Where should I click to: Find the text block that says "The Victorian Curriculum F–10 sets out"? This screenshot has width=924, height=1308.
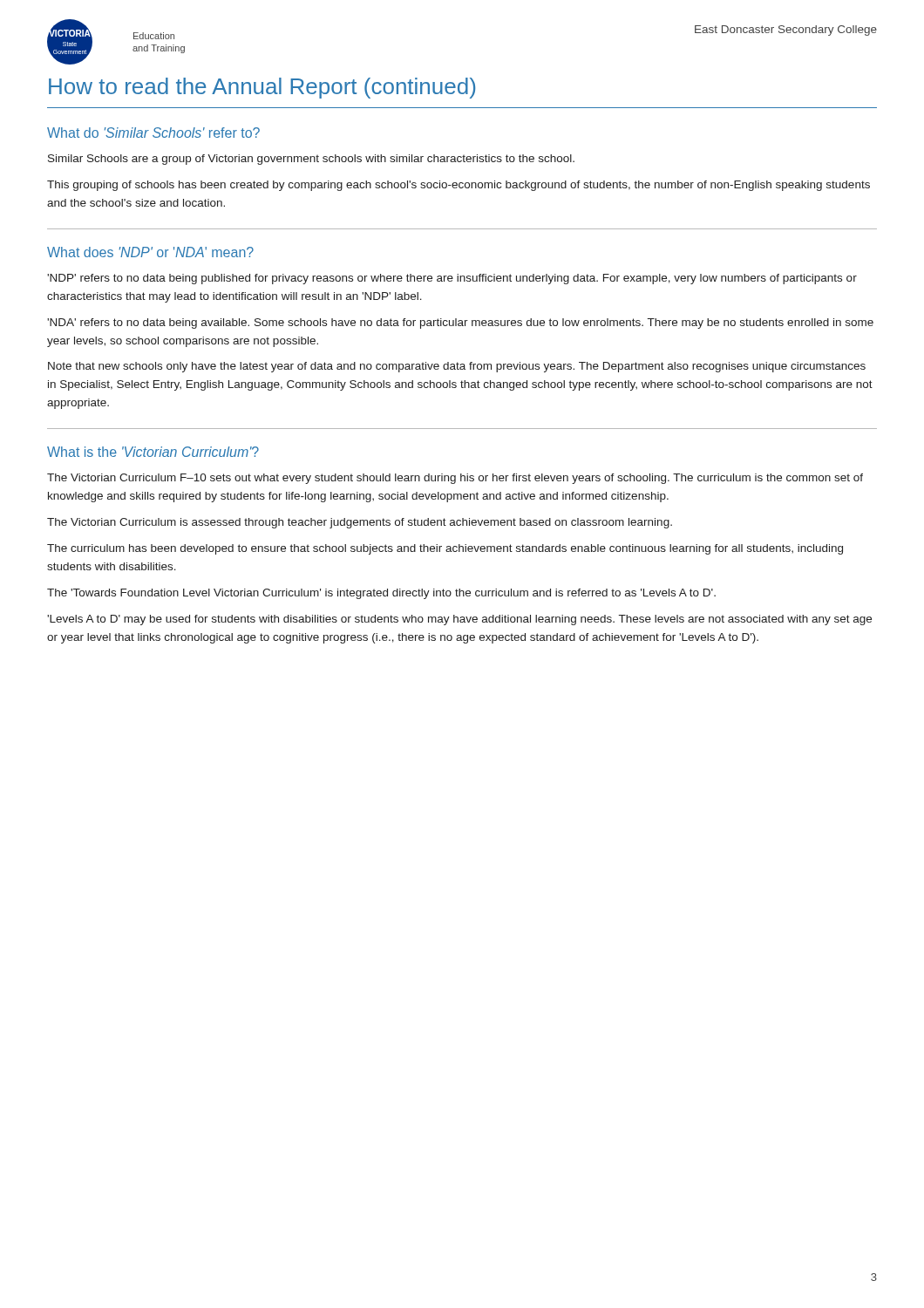click(x=455, y=487)
